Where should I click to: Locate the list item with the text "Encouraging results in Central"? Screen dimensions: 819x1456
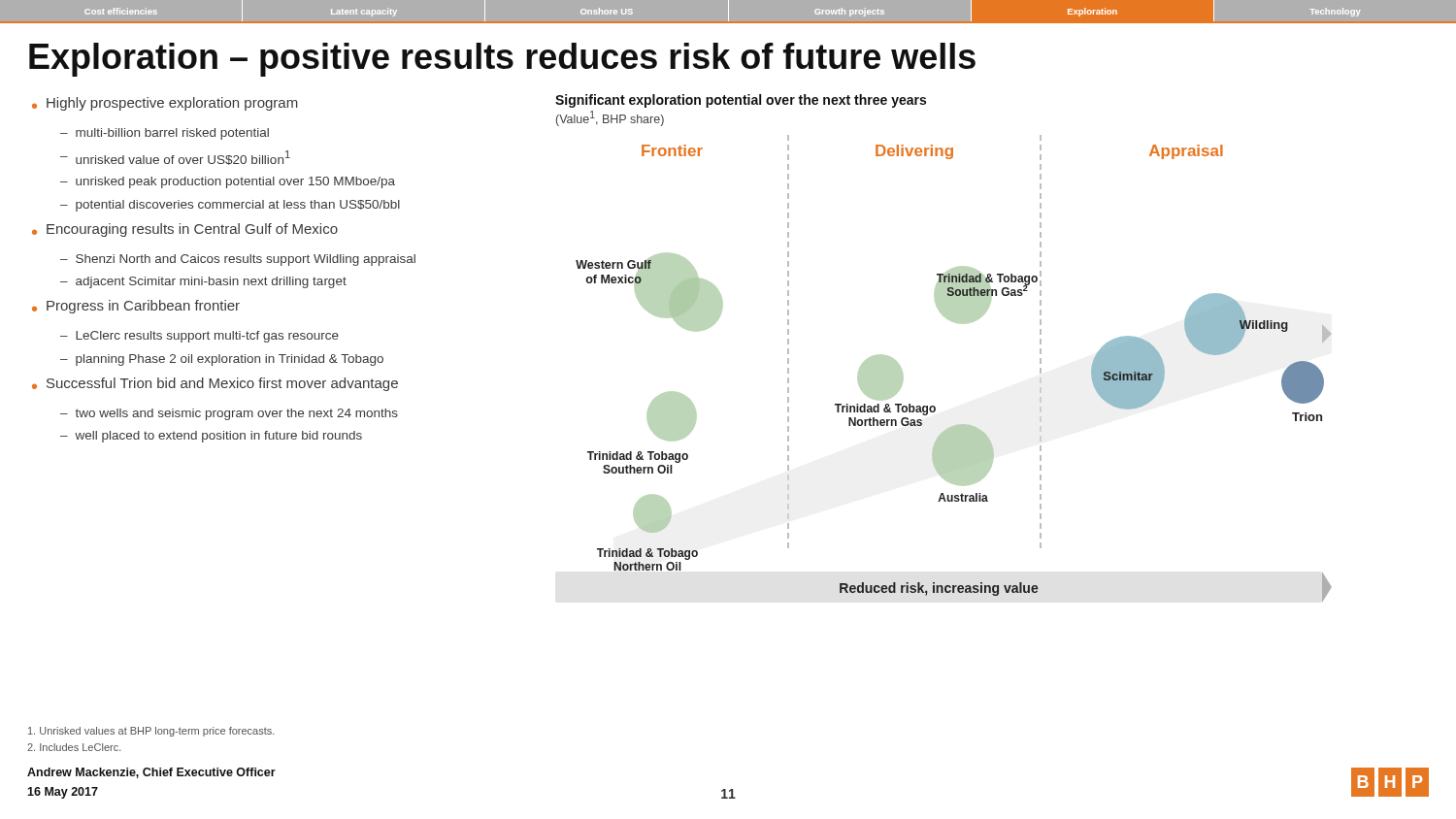192,228
